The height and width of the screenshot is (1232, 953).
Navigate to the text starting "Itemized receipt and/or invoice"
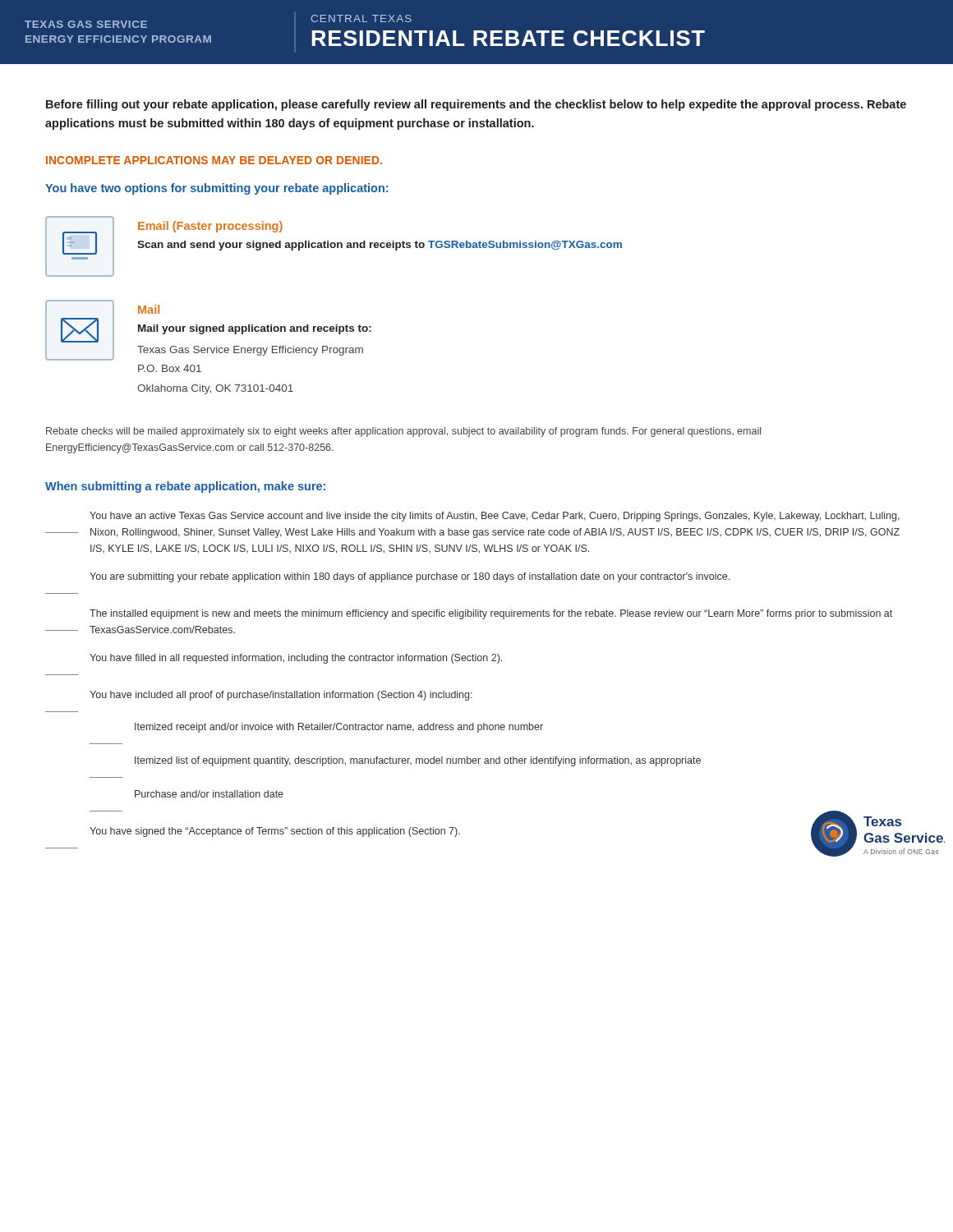[x=316, y=731]
